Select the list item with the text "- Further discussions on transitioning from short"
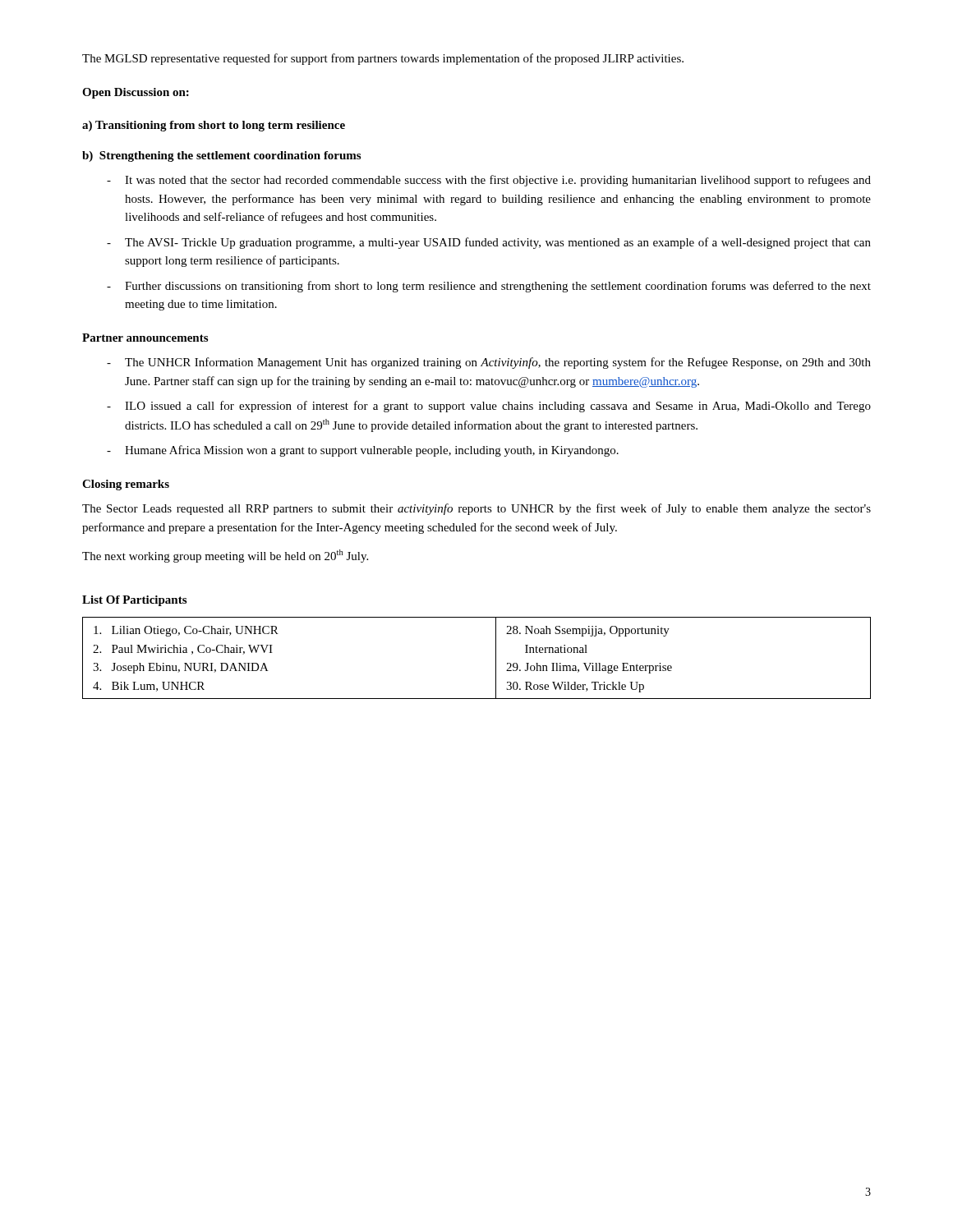 476,295
